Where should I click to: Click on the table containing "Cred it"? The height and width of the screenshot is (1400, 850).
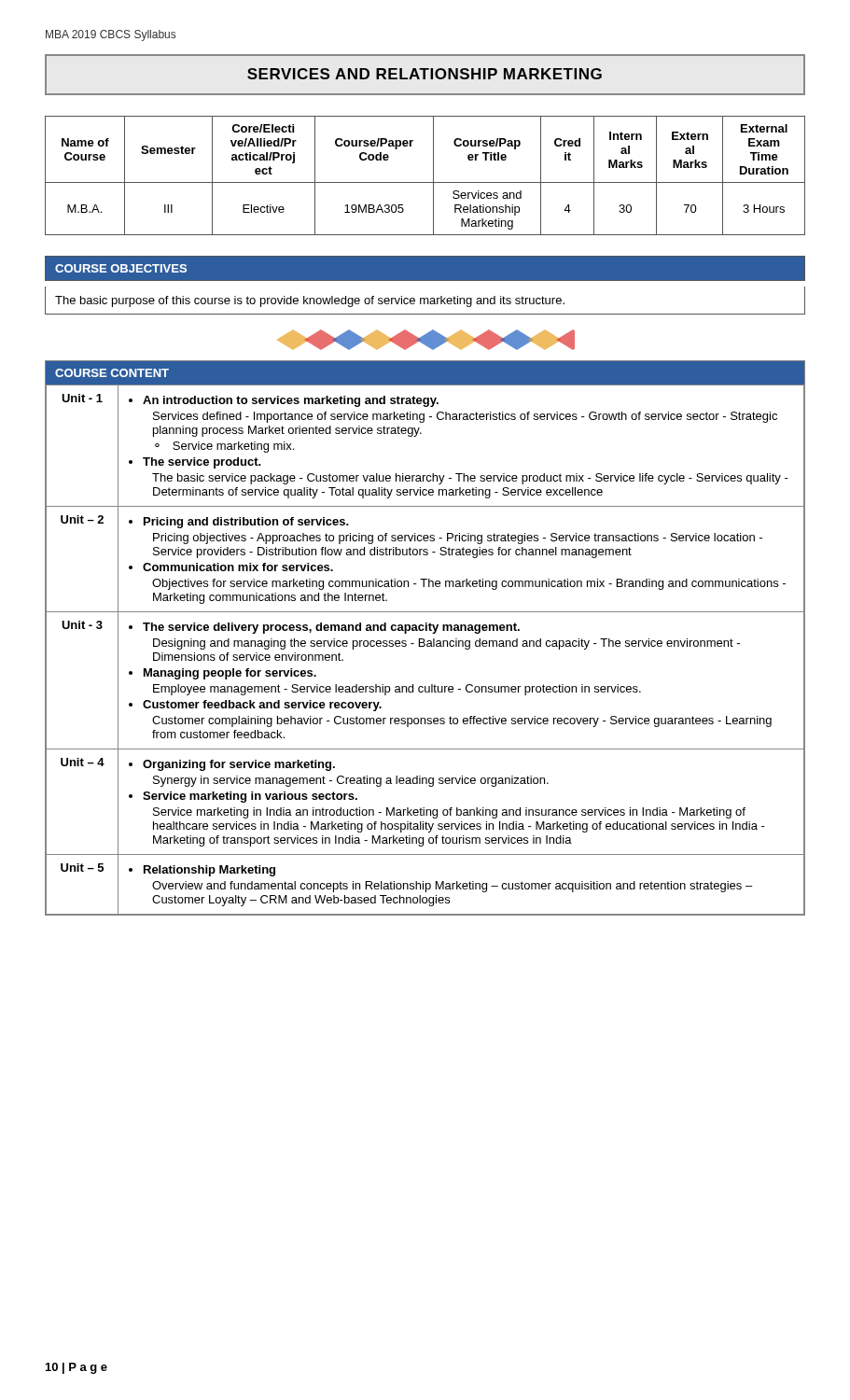[x=425, y=175]
